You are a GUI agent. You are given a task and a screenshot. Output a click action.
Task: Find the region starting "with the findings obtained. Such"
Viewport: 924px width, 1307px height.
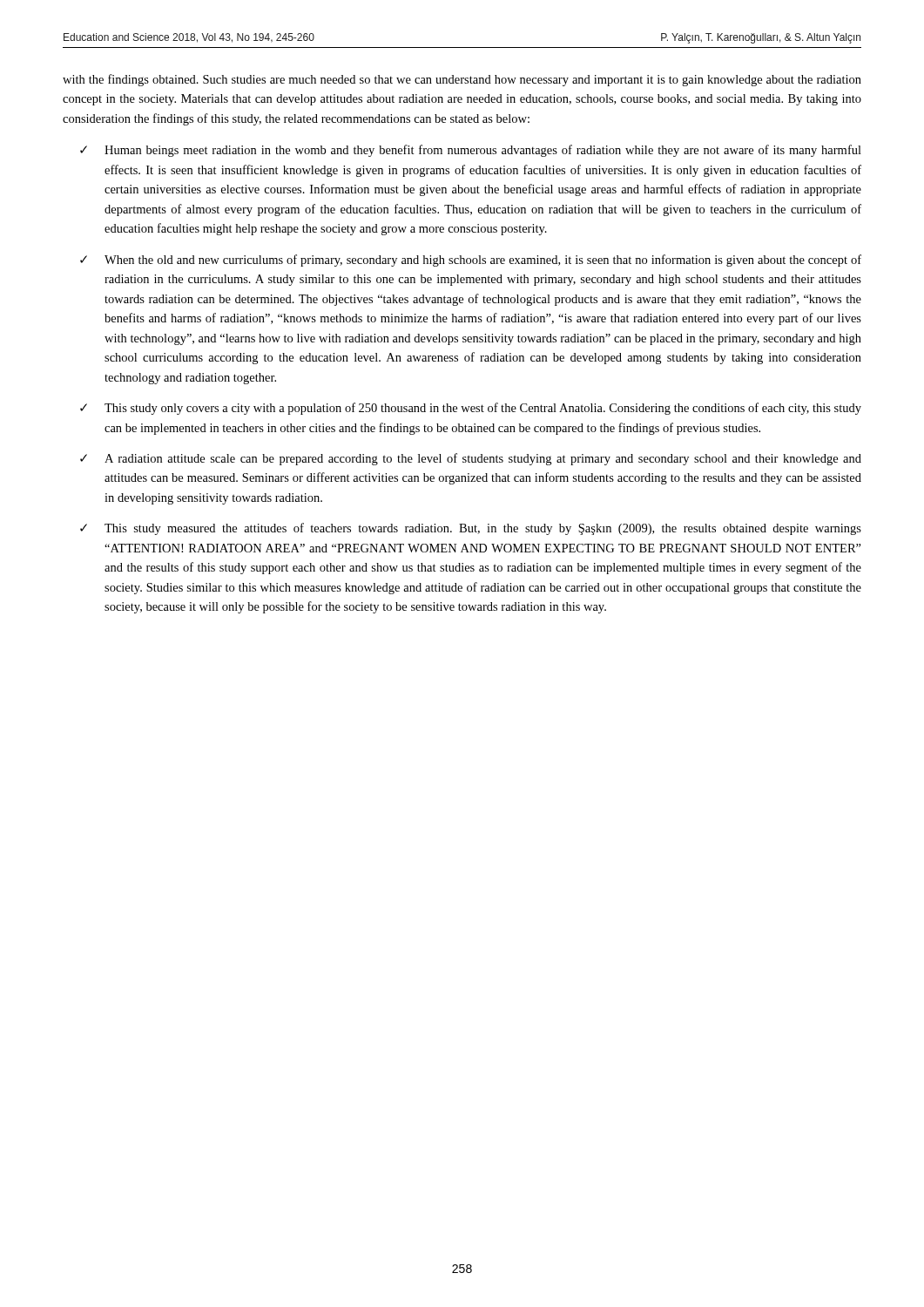462,99
